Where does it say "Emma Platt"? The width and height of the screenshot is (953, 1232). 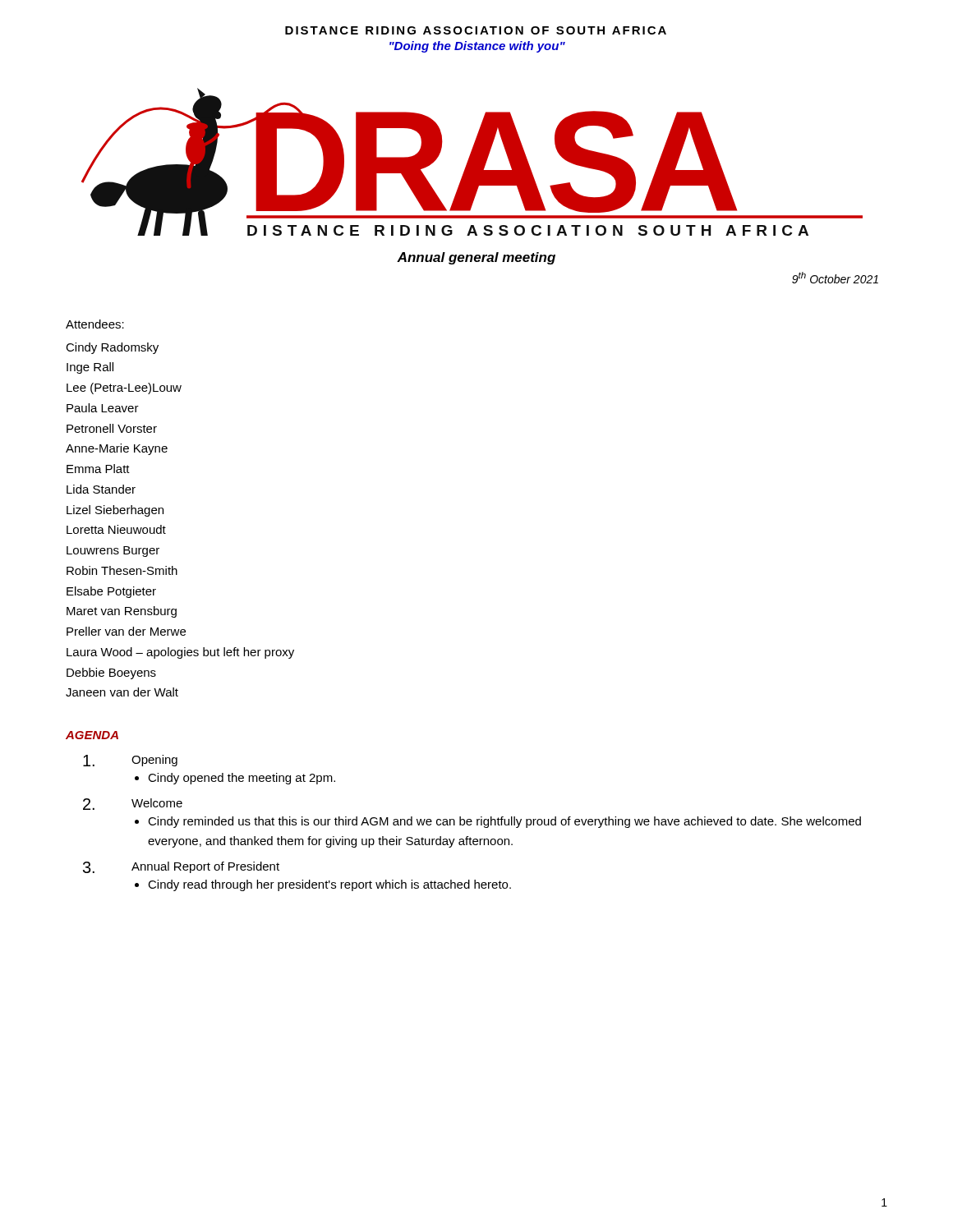pos(98,469)
